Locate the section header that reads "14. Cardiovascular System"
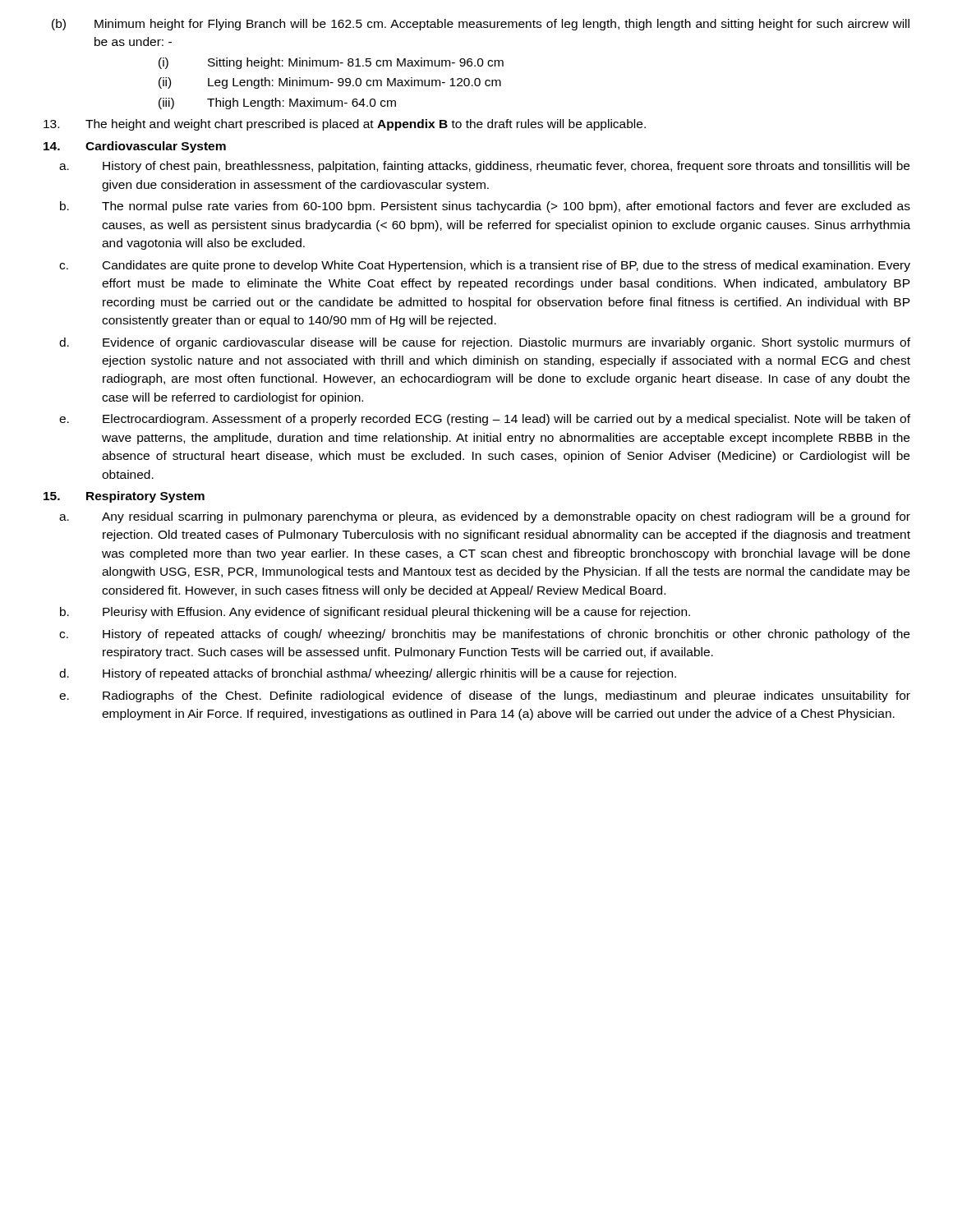The image size is (953, 1232). point(135,147)
